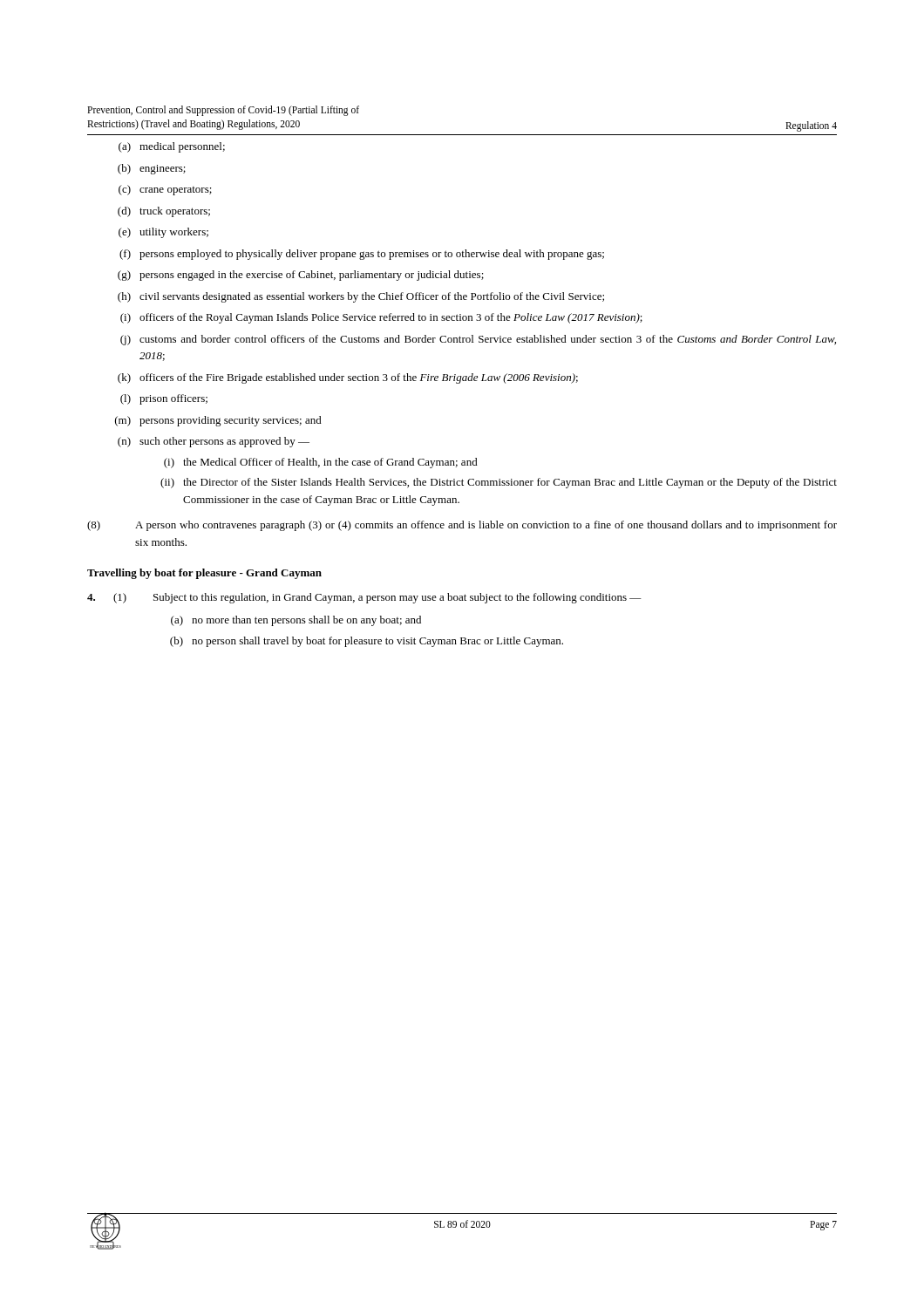Viewport: 924px width, 1308px height.
Task: Locate the section header
Action: tap(204, 573)
